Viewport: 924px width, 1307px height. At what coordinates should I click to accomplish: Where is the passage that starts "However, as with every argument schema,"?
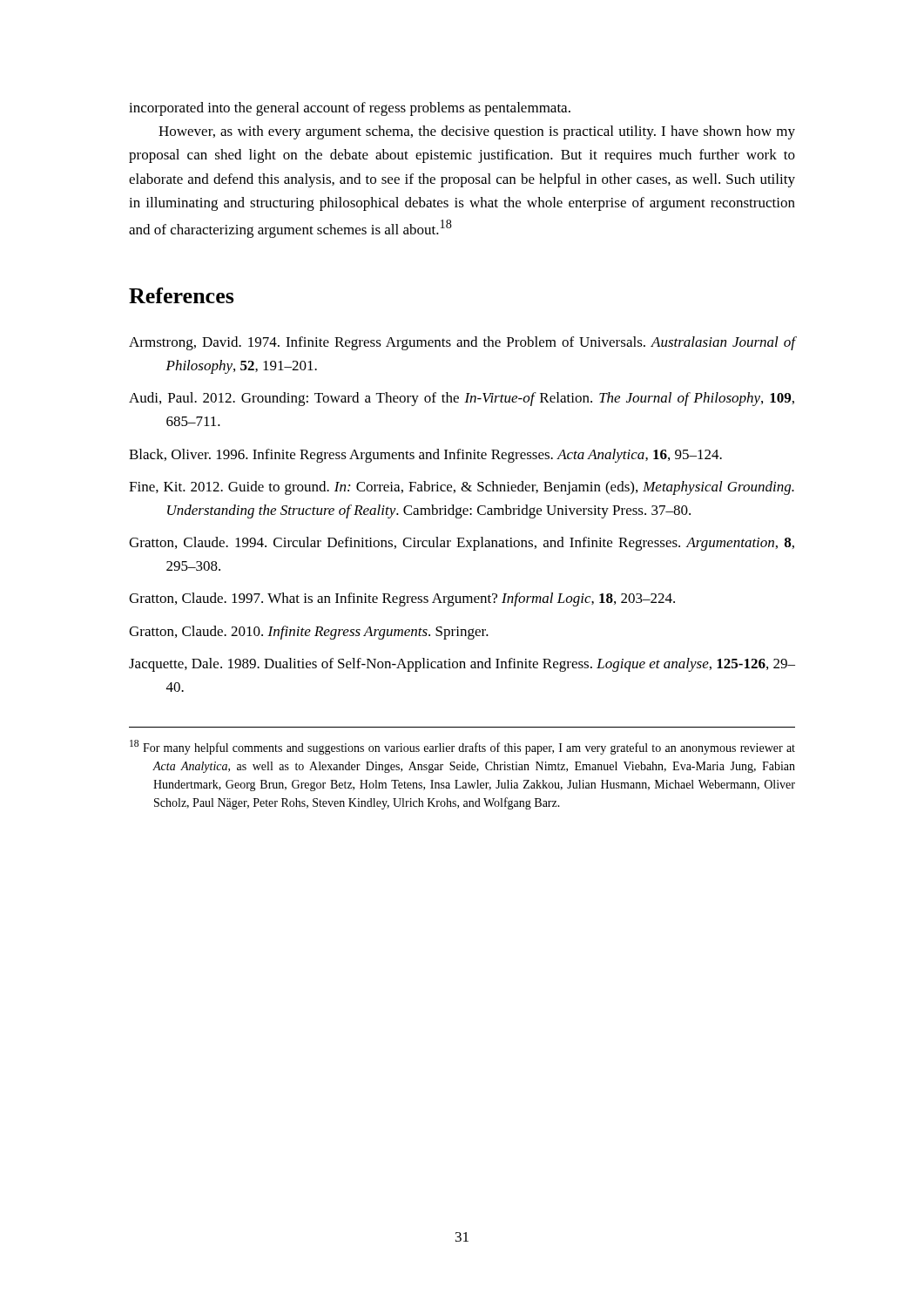pos(462,180)
